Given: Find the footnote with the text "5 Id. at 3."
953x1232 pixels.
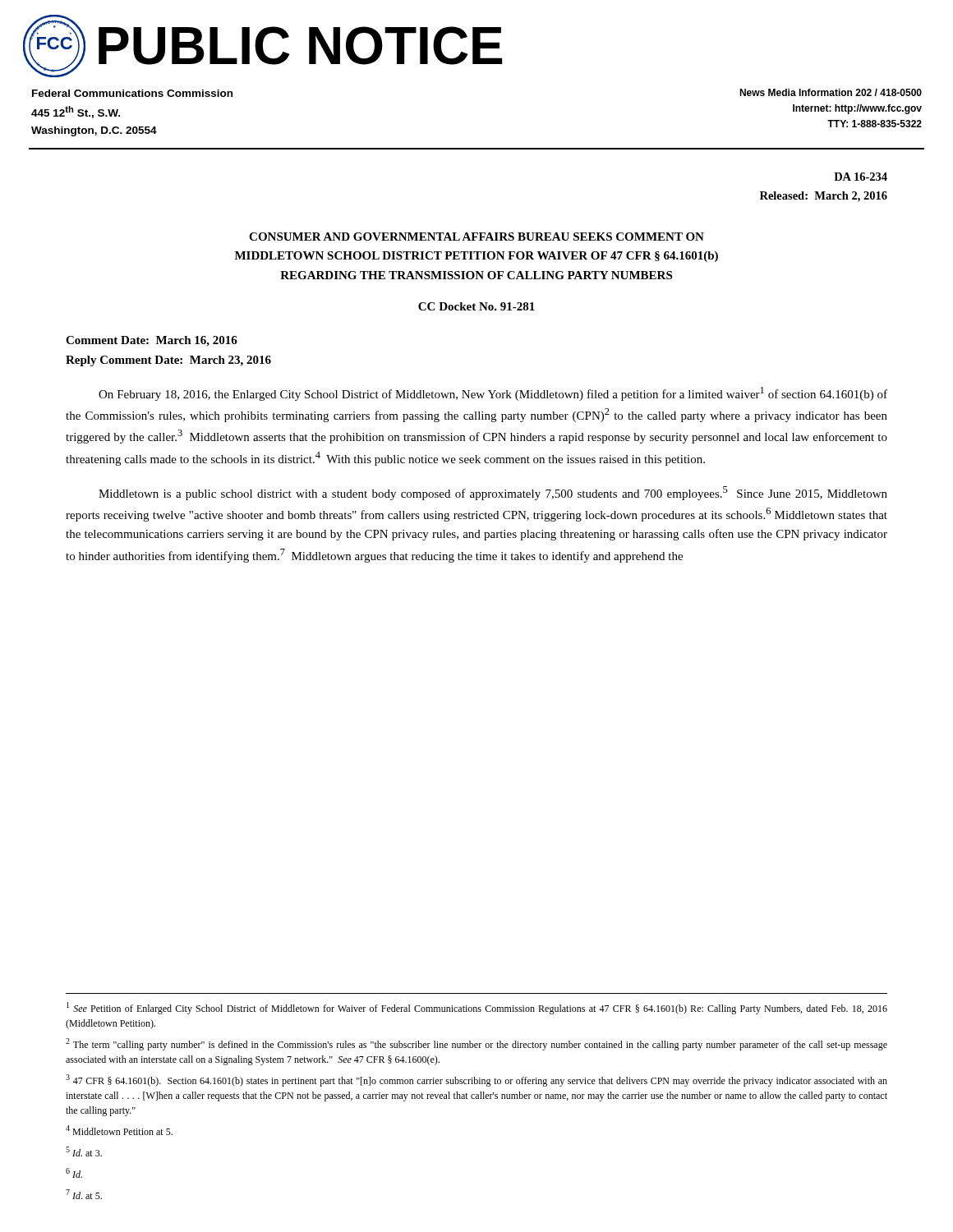Looking at the screenshot, I should point(84,1152).
